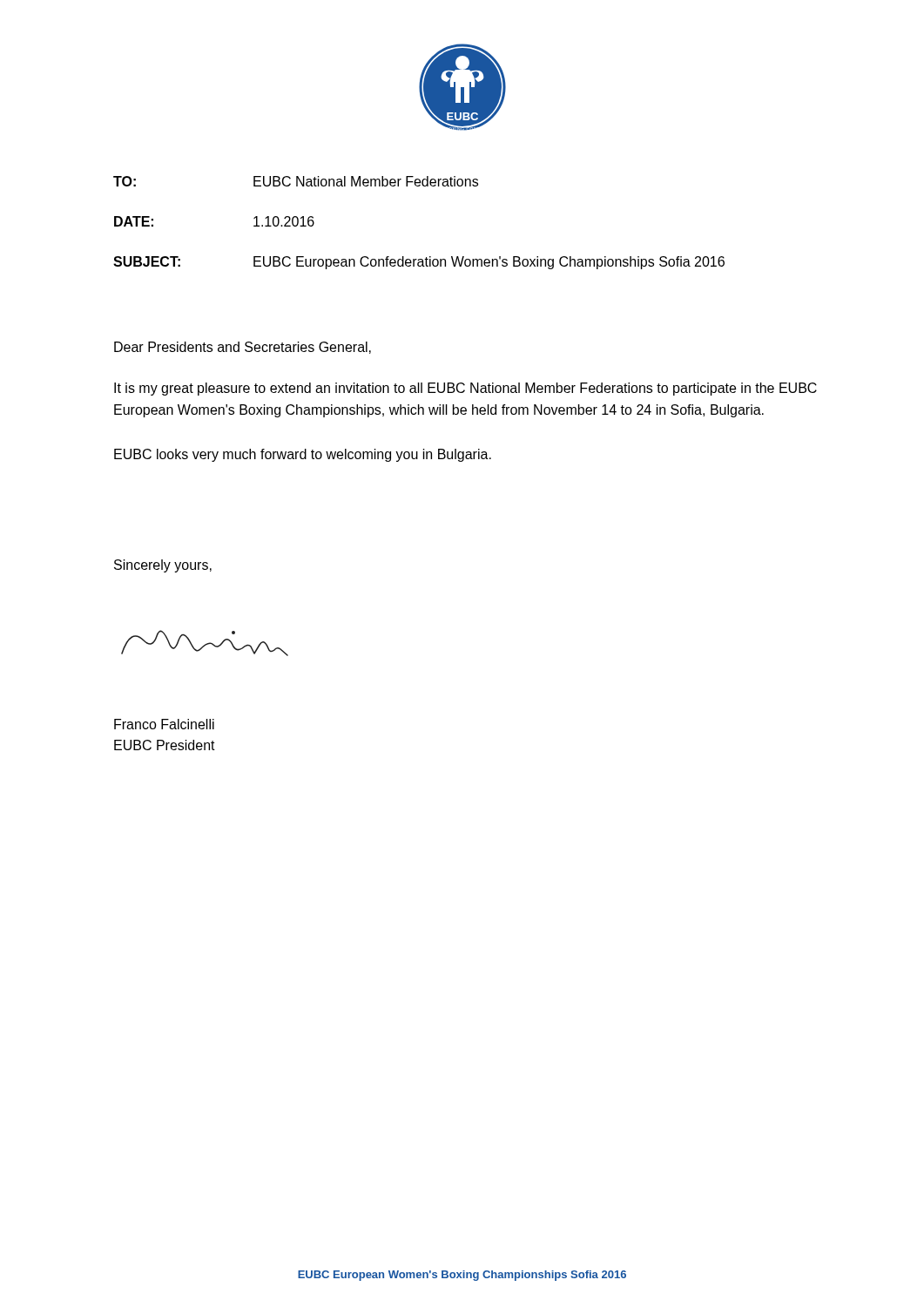Find the text that says "DATE: 1.10.2016"

pyautogui.click(x=131, y=221)
